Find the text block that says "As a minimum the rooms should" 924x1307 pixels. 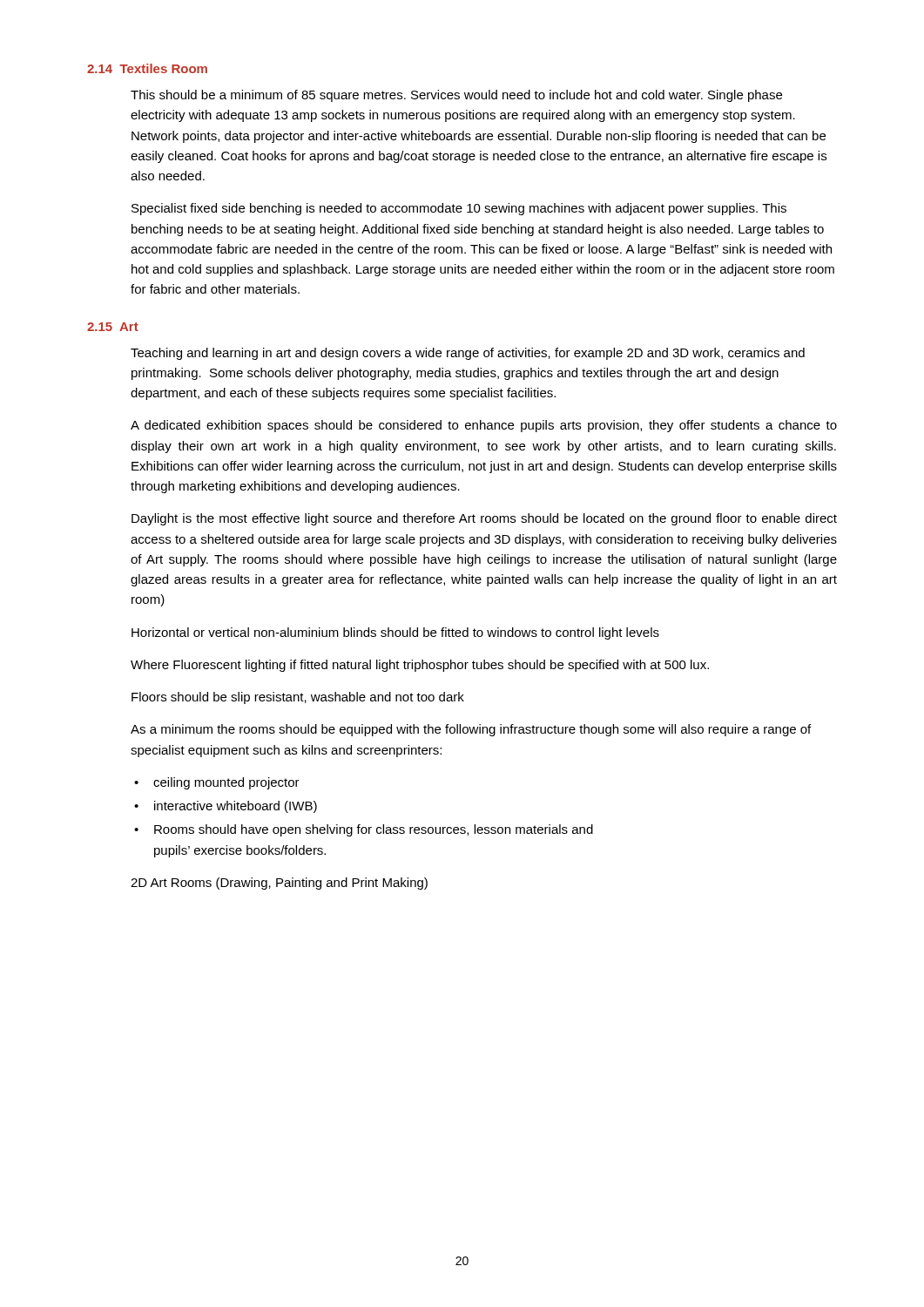coord(471,739)
